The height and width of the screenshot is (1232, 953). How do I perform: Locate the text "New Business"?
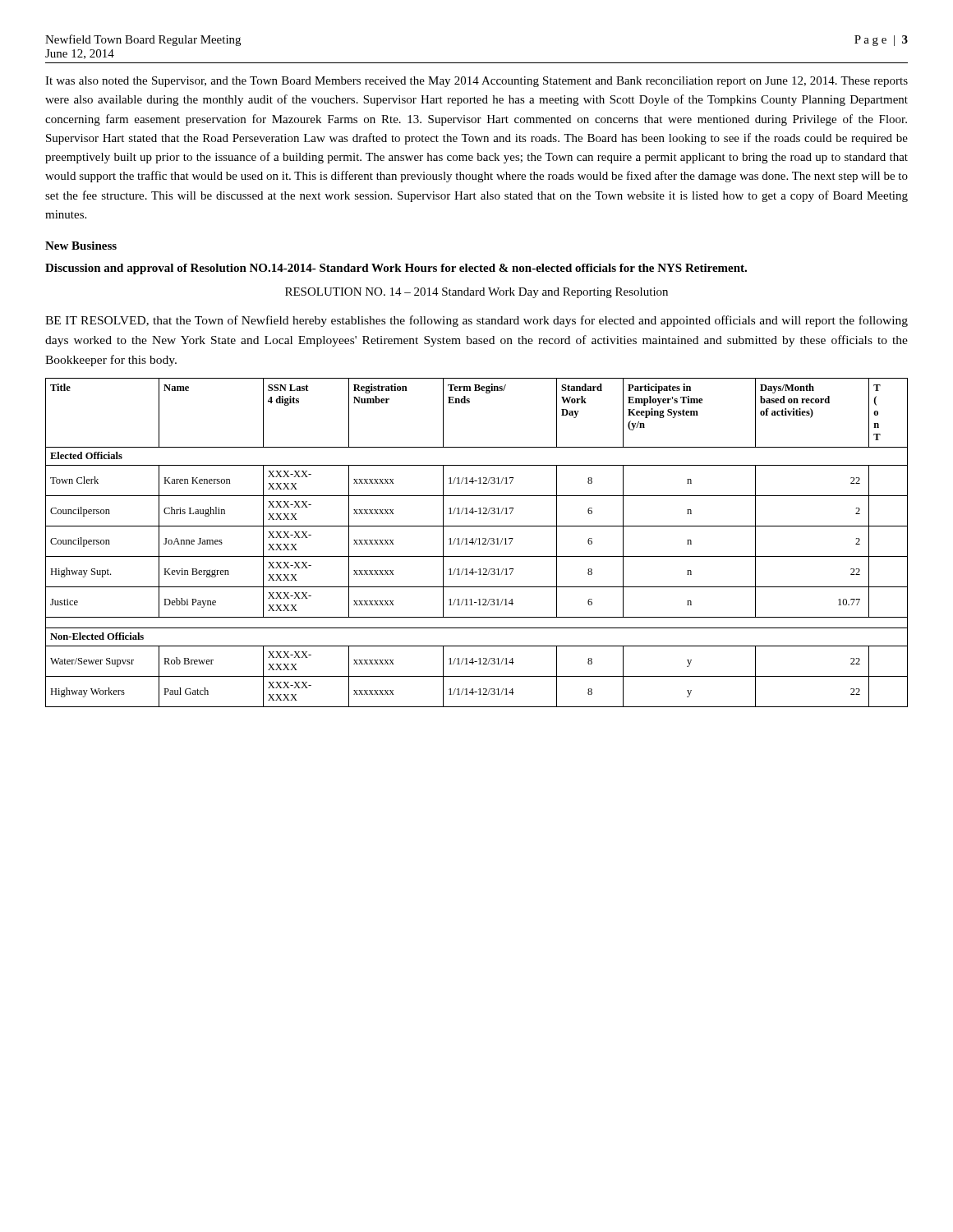pyautogui.click(x=81, y=246)
